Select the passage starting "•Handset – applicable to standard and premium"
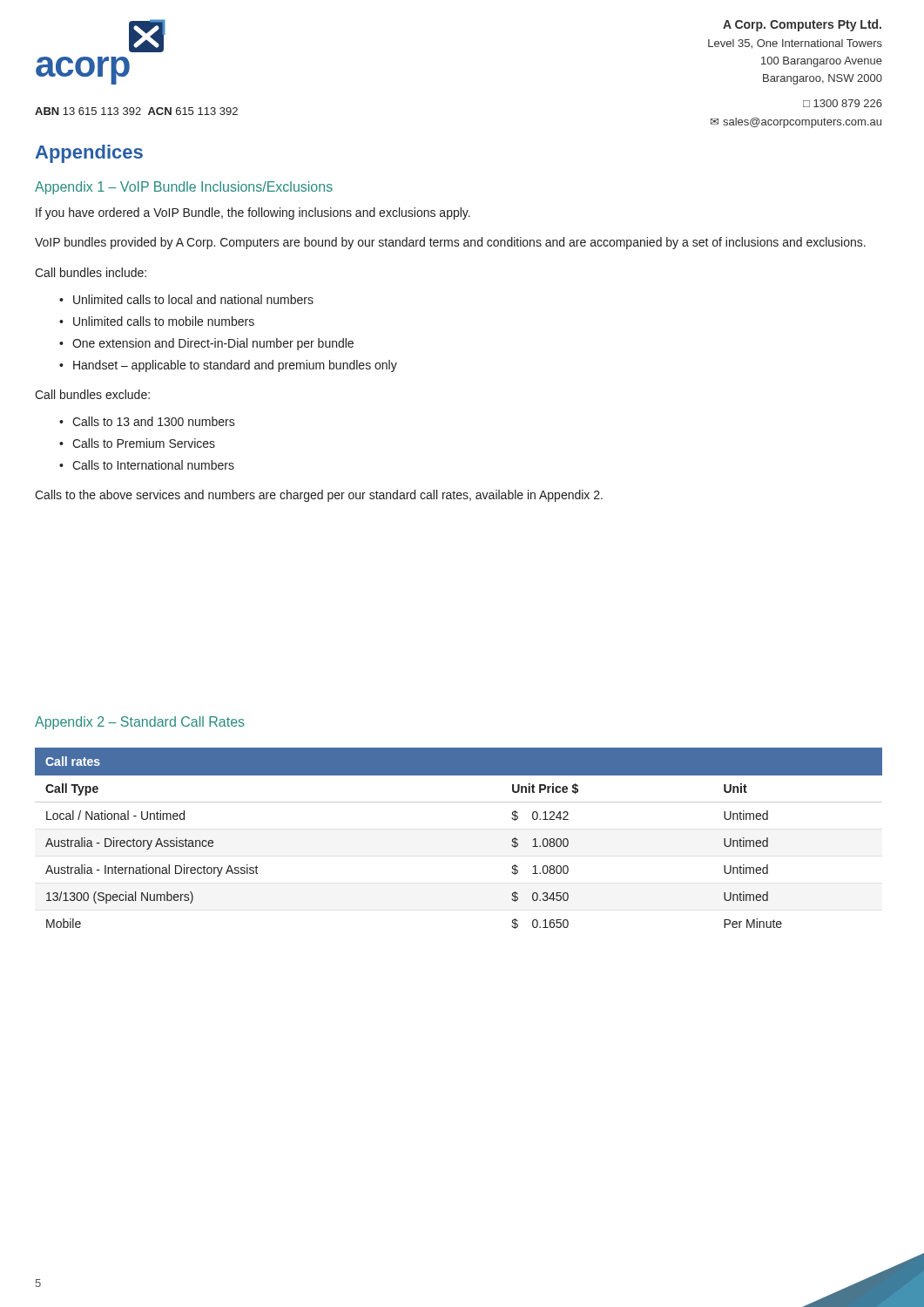Image resolution: width=924 pixels, height=1307 pixels. tap(228, 366)
